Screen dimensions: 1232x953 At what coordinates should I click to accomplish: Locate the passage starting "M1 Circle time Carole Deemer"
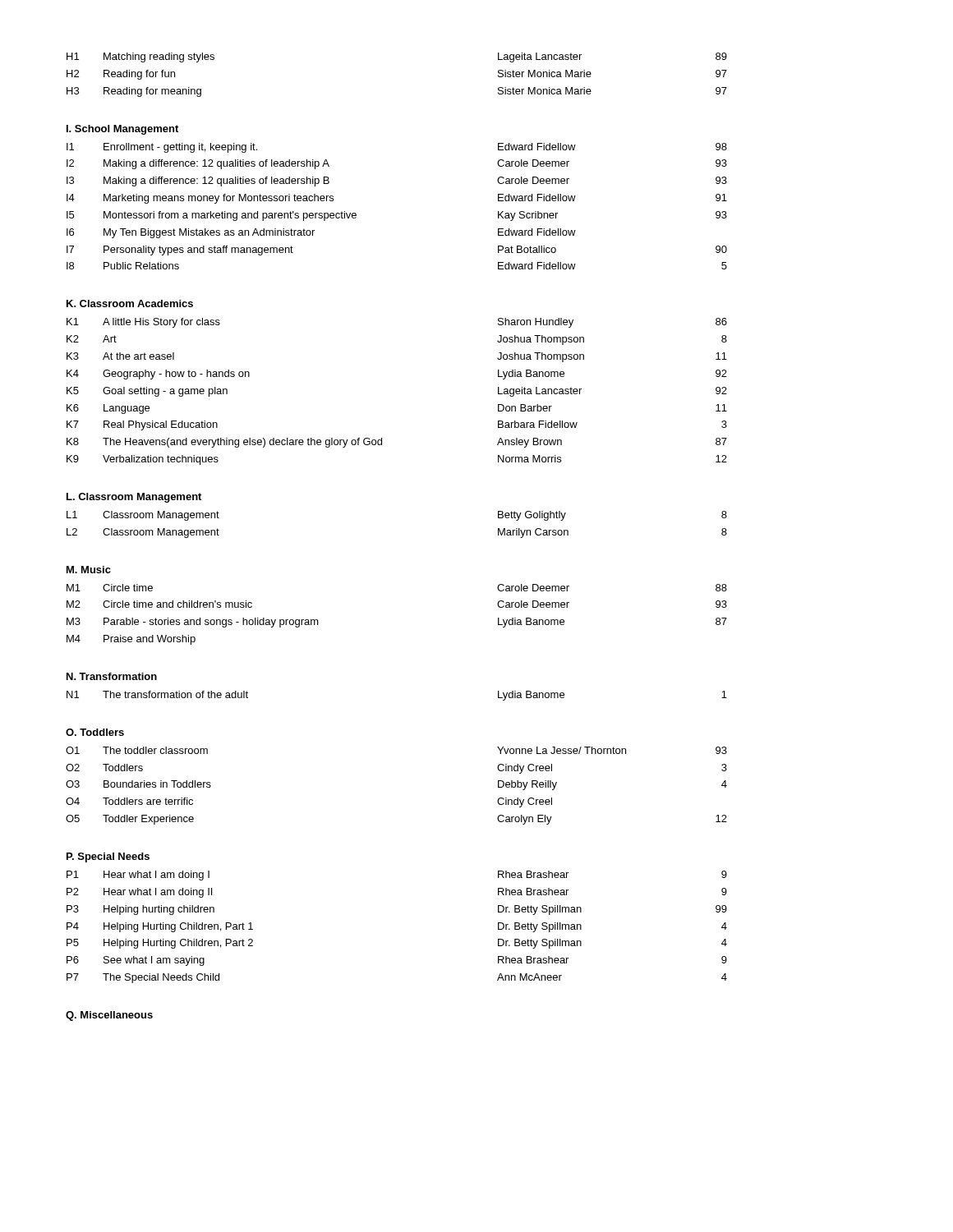tap(127, 588)
